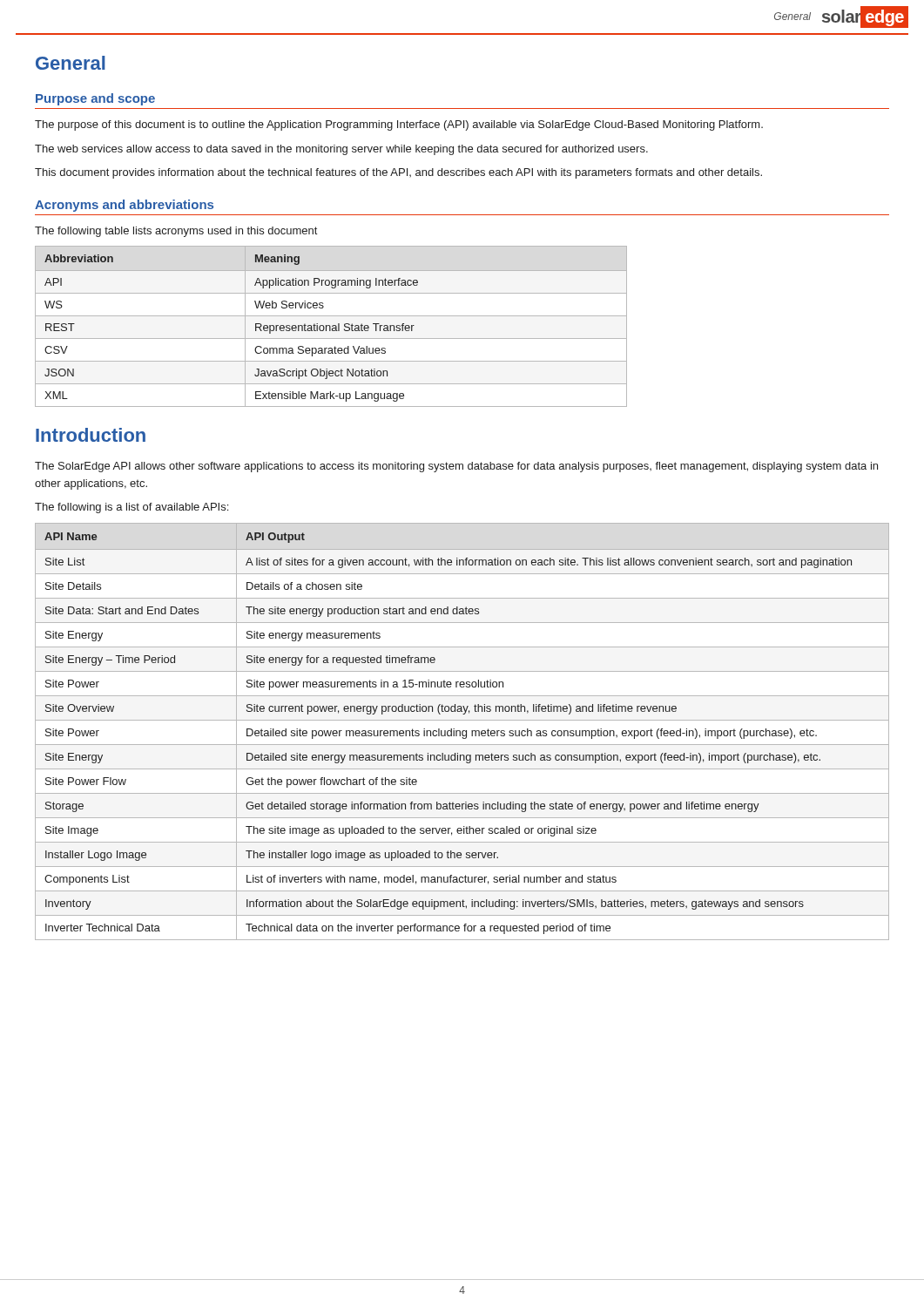Where is the passage that starts "The following table"?
Viewport: 924px width, 1307px height.
click(176, 230)
